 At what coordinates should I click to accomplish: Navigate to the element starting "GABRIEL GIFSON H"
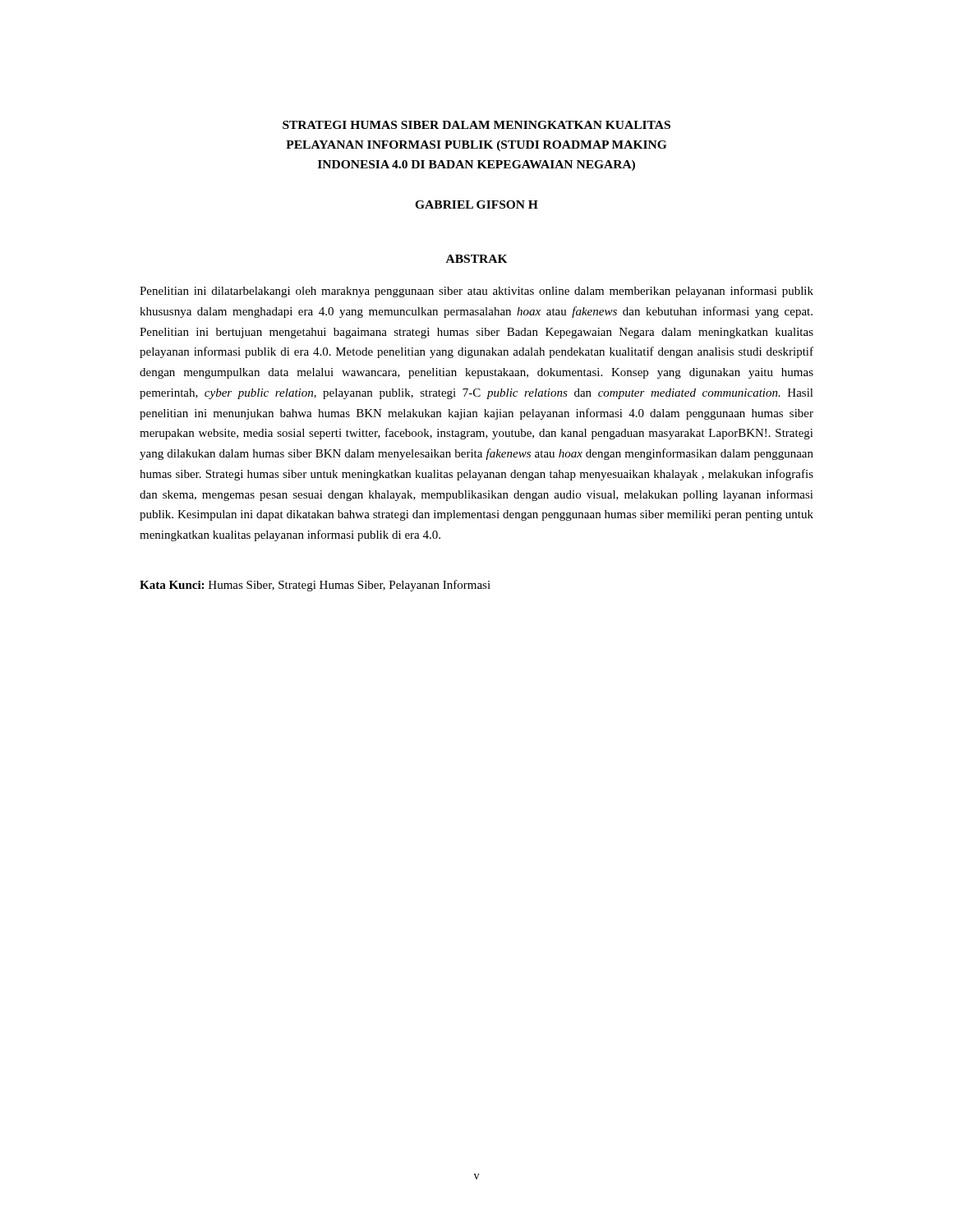pyautogui.click(x=476, y=204)
